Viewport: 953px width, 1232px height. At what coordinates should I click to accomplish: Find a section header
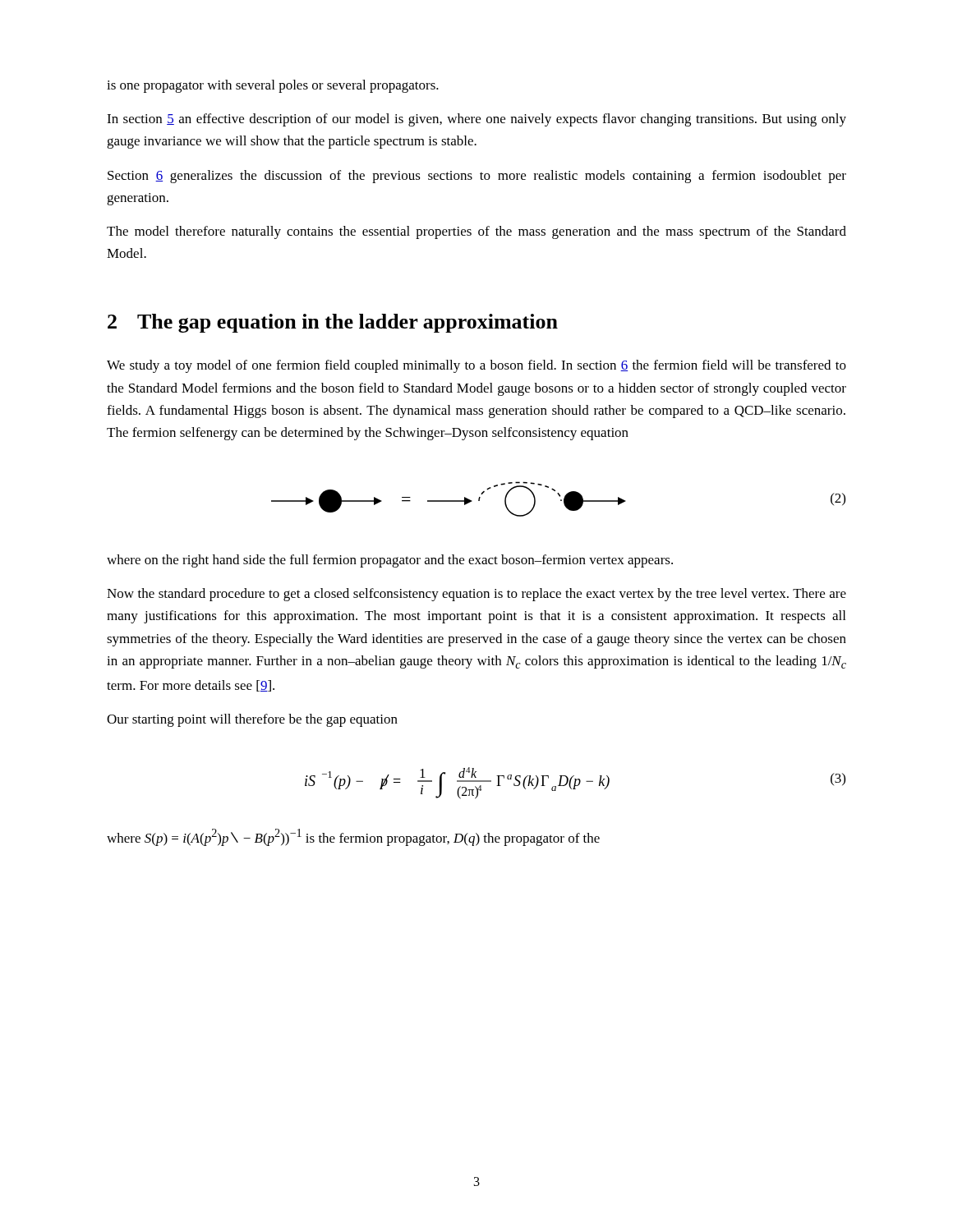pos(332,322)
